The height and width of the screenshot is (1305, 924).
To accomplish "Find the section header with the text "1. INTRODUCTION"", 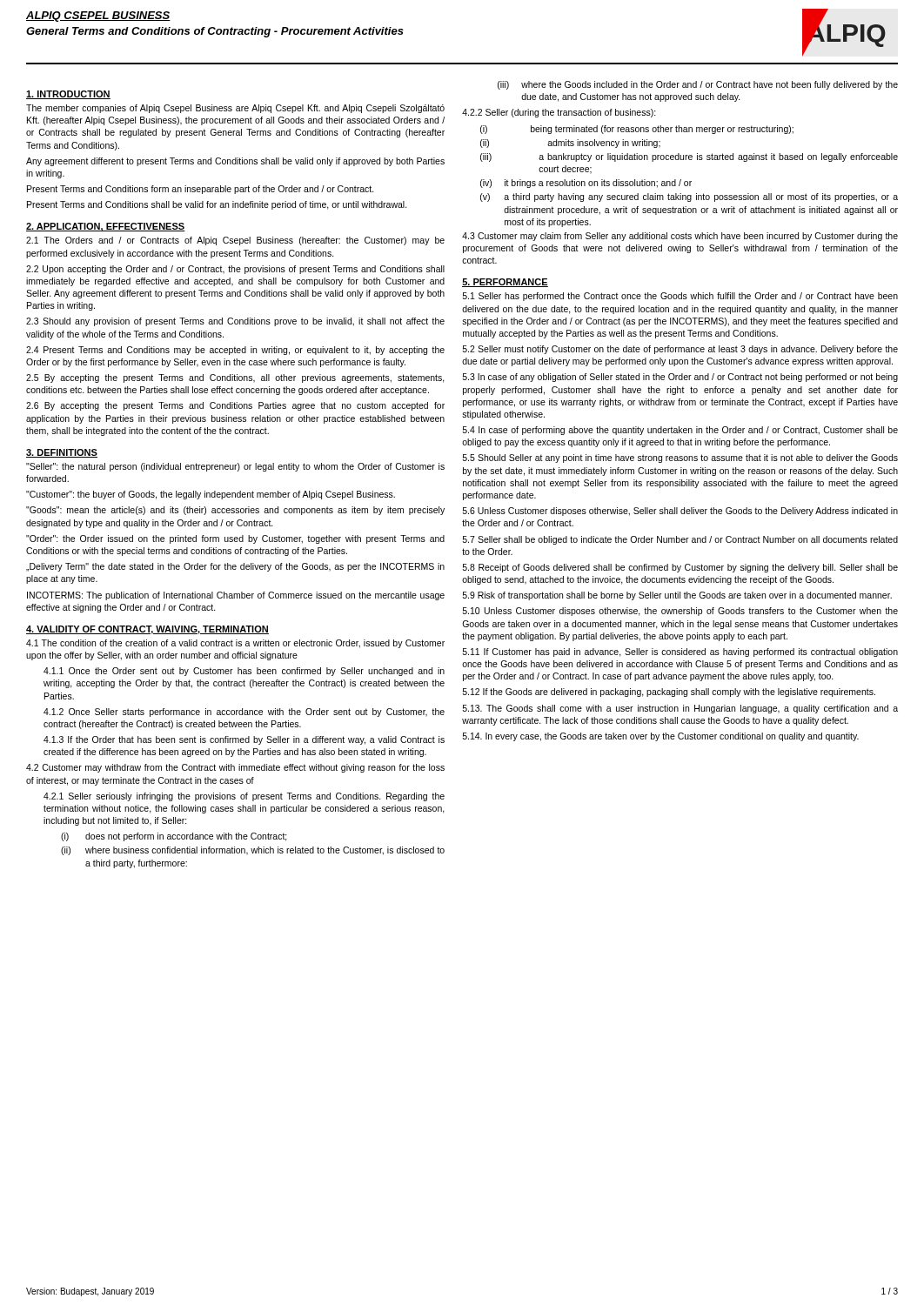I will coord(68,94).
